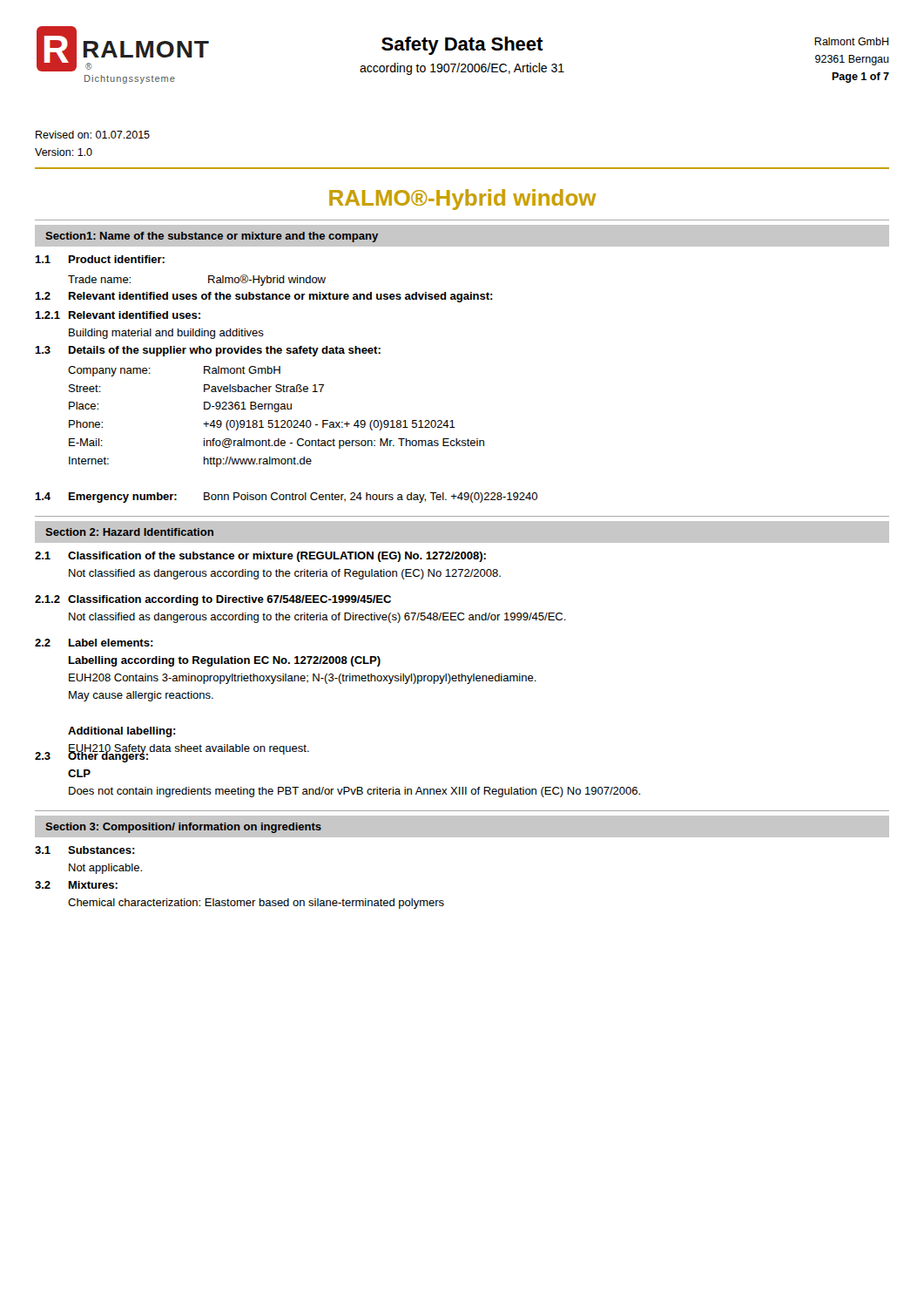Point to "RALMO®-Hybrid window"
Image resolution: width=924 pixels, height=1307 pixels.
click(462, 198)
